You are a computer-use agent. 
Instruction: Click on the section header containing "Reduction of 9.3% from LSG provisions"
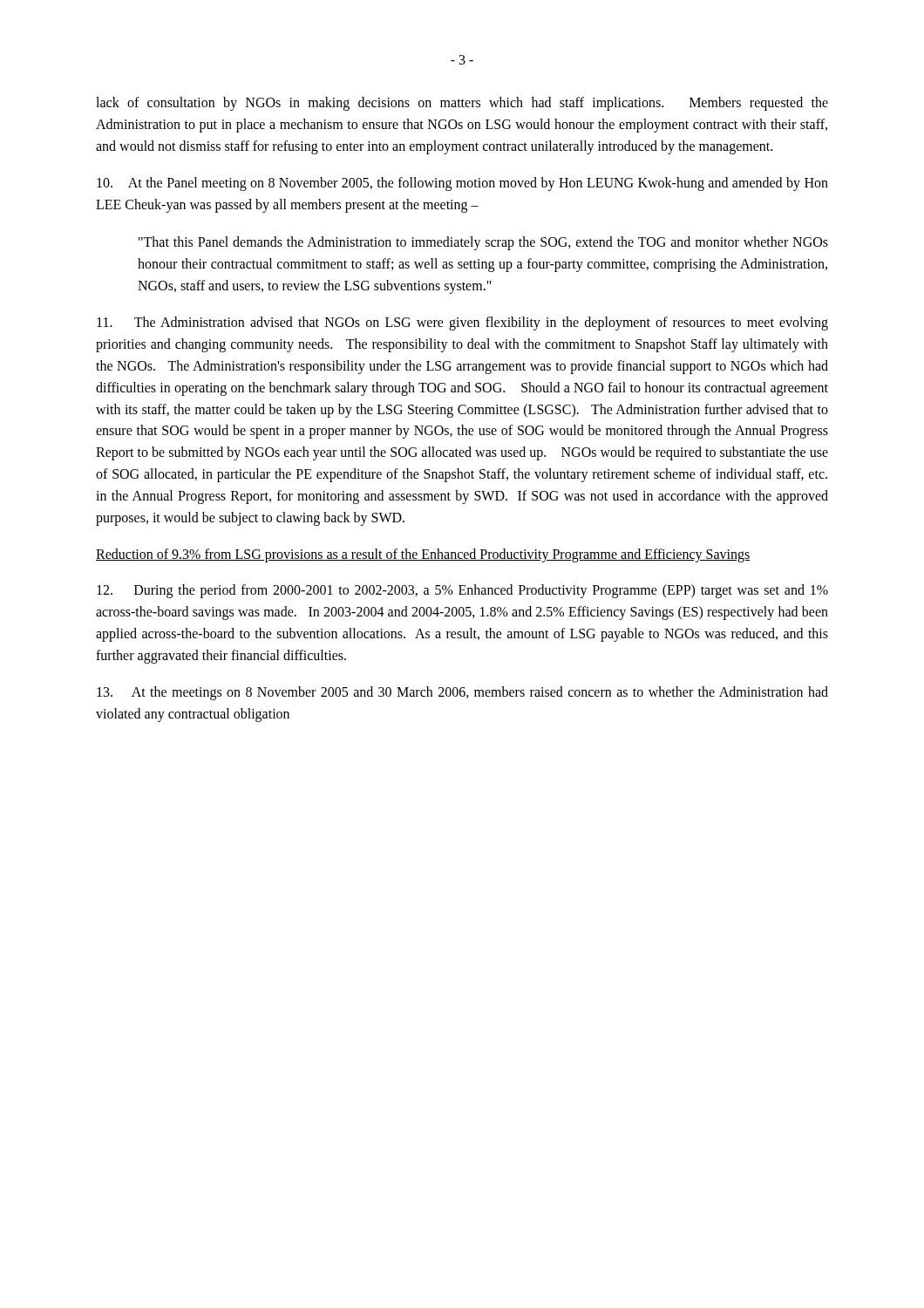click(462, 555)
